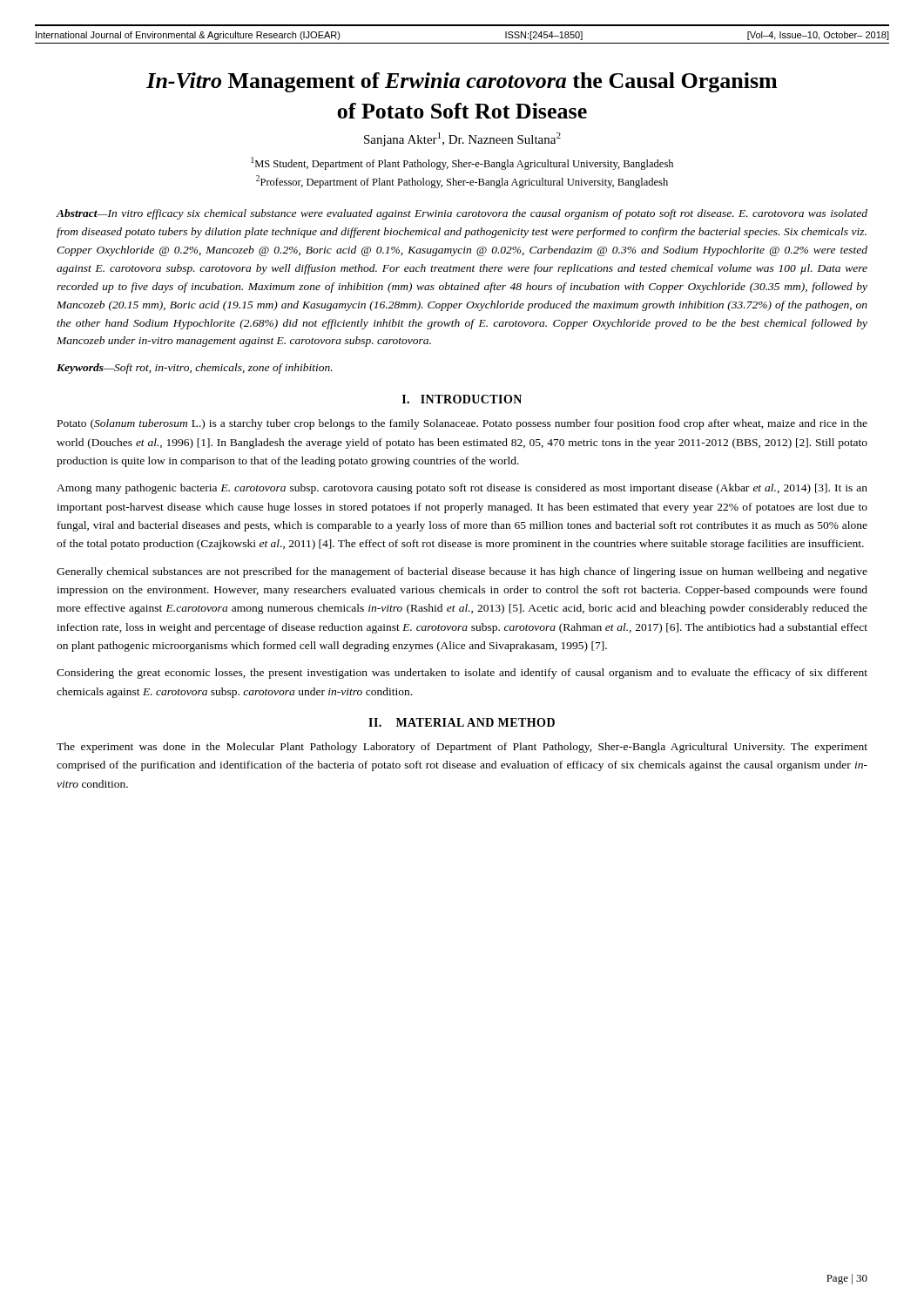Select the block starting "Considering the great economic"
The width and height of the screenshot is (924, 1307).
tap(462, 682)
